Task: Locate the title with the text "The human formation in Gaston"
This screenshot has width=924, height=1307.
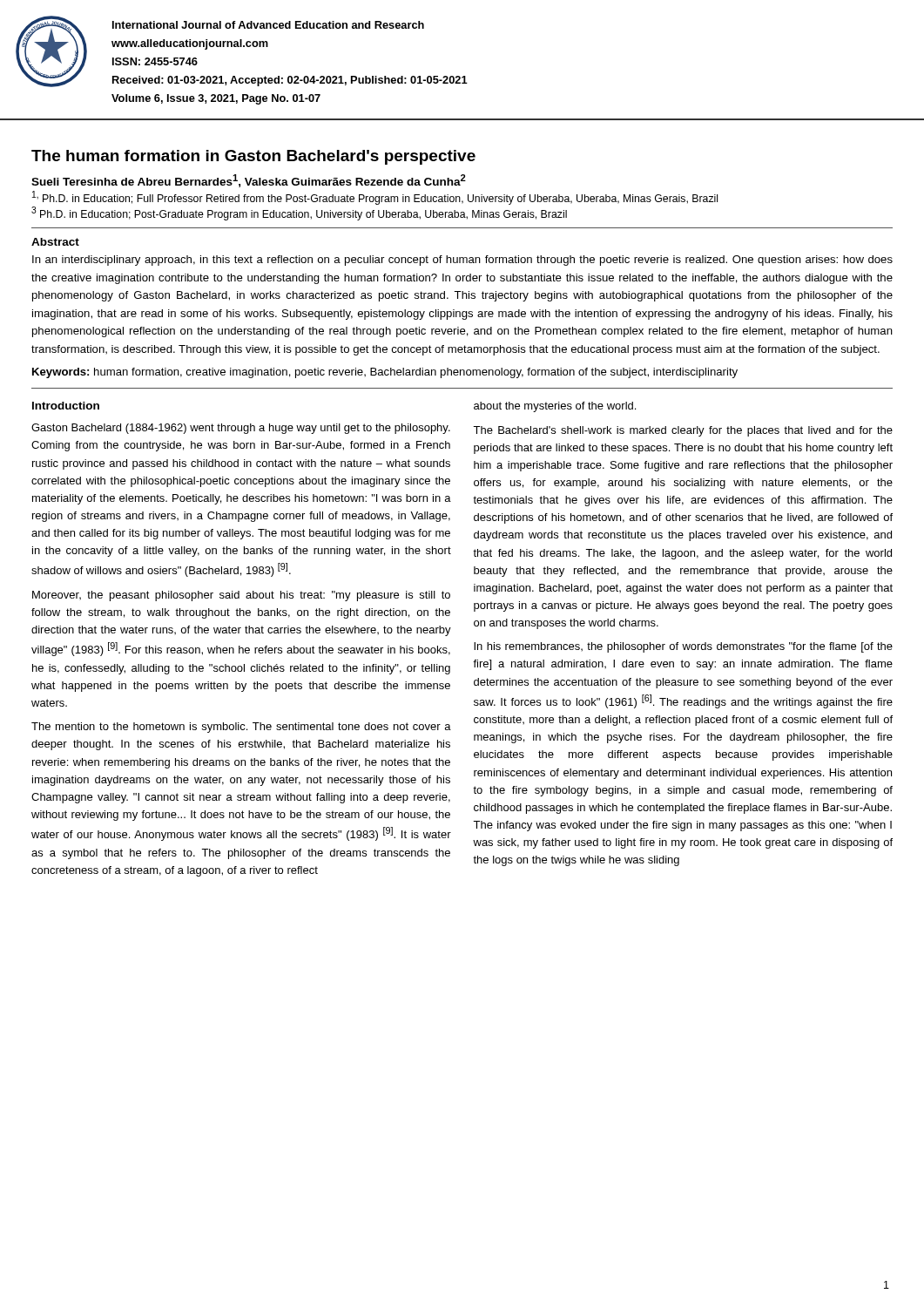Action: coord(462,156)
